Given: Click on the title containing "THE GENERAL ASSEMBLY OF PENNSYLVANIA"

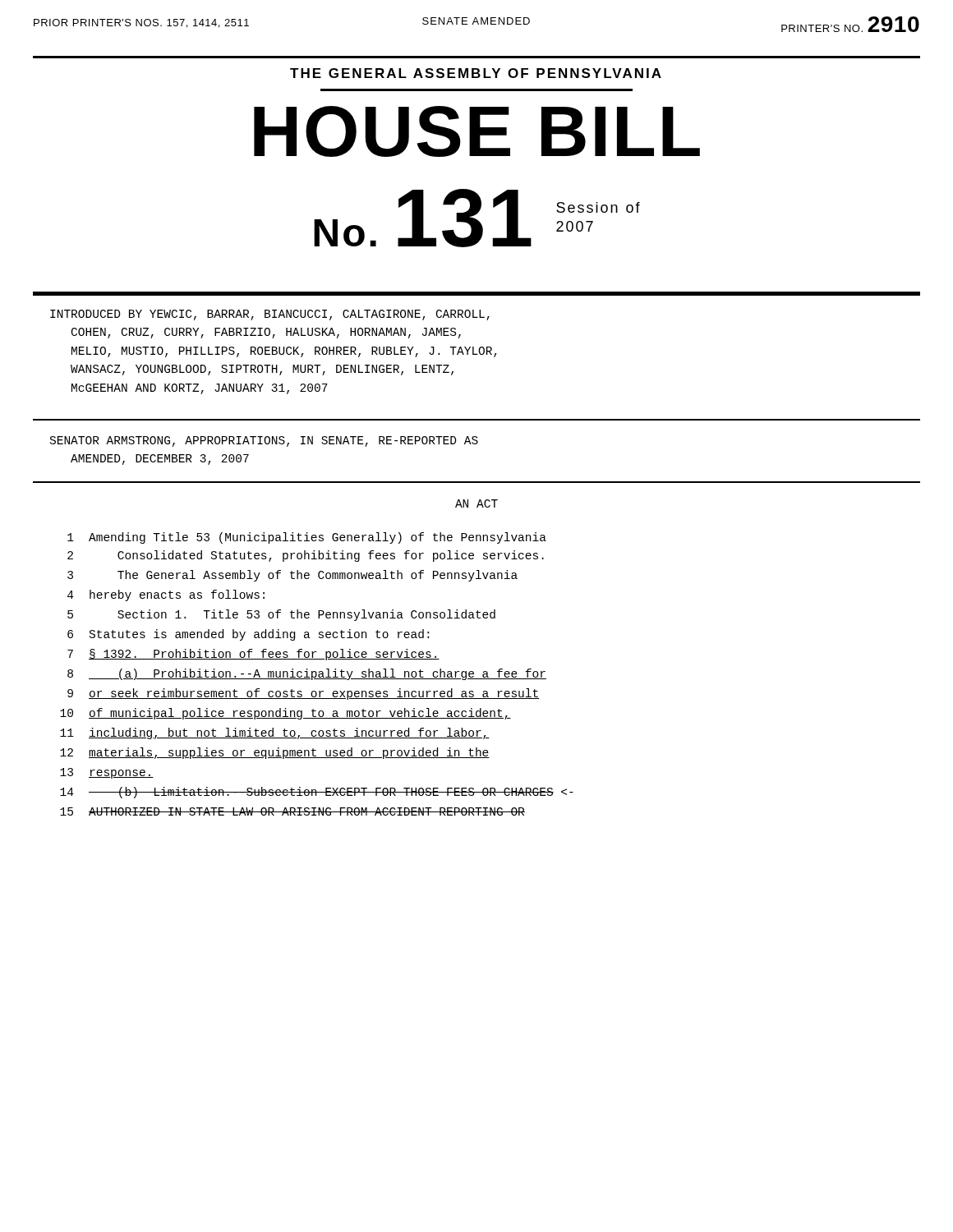Looking at the screenshot, I should pyautogui.click(x=476, y=73).
